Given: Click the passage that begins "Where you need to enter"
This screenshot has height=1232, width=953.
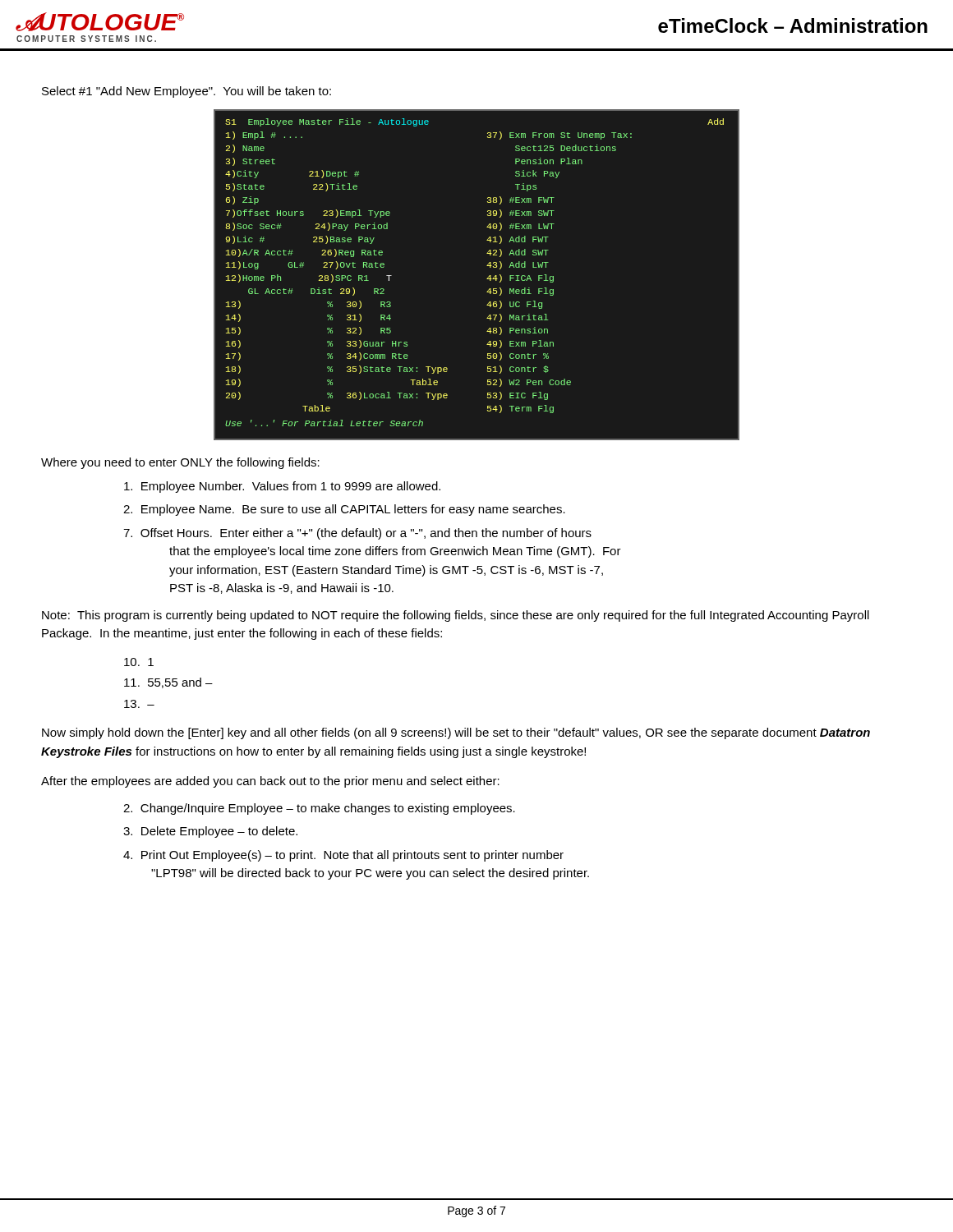Looking at the screenshot, I should click(181, 462).
